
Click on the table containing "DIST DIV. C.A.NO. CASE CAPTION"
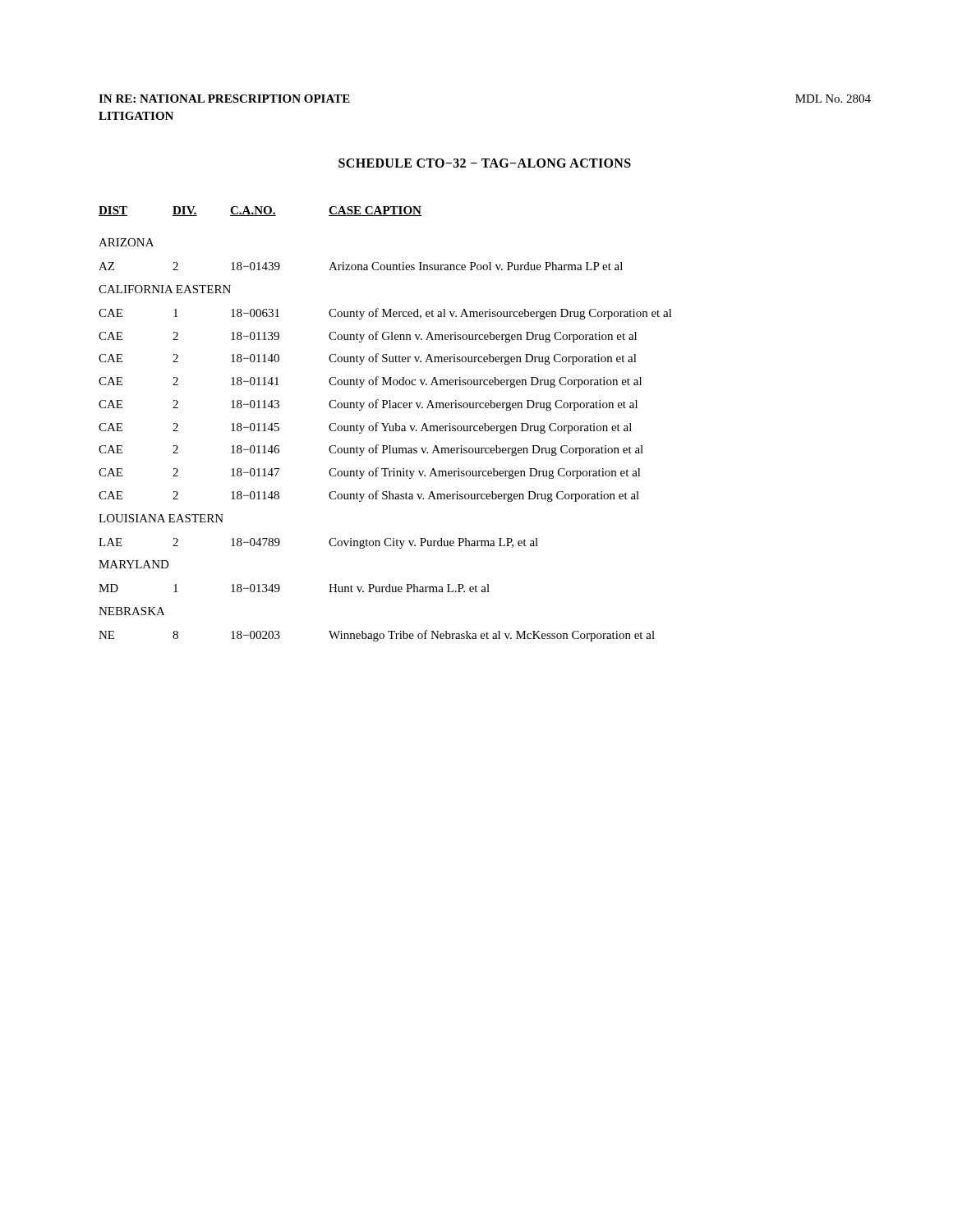pyautogui.click(x=485, y=424)
